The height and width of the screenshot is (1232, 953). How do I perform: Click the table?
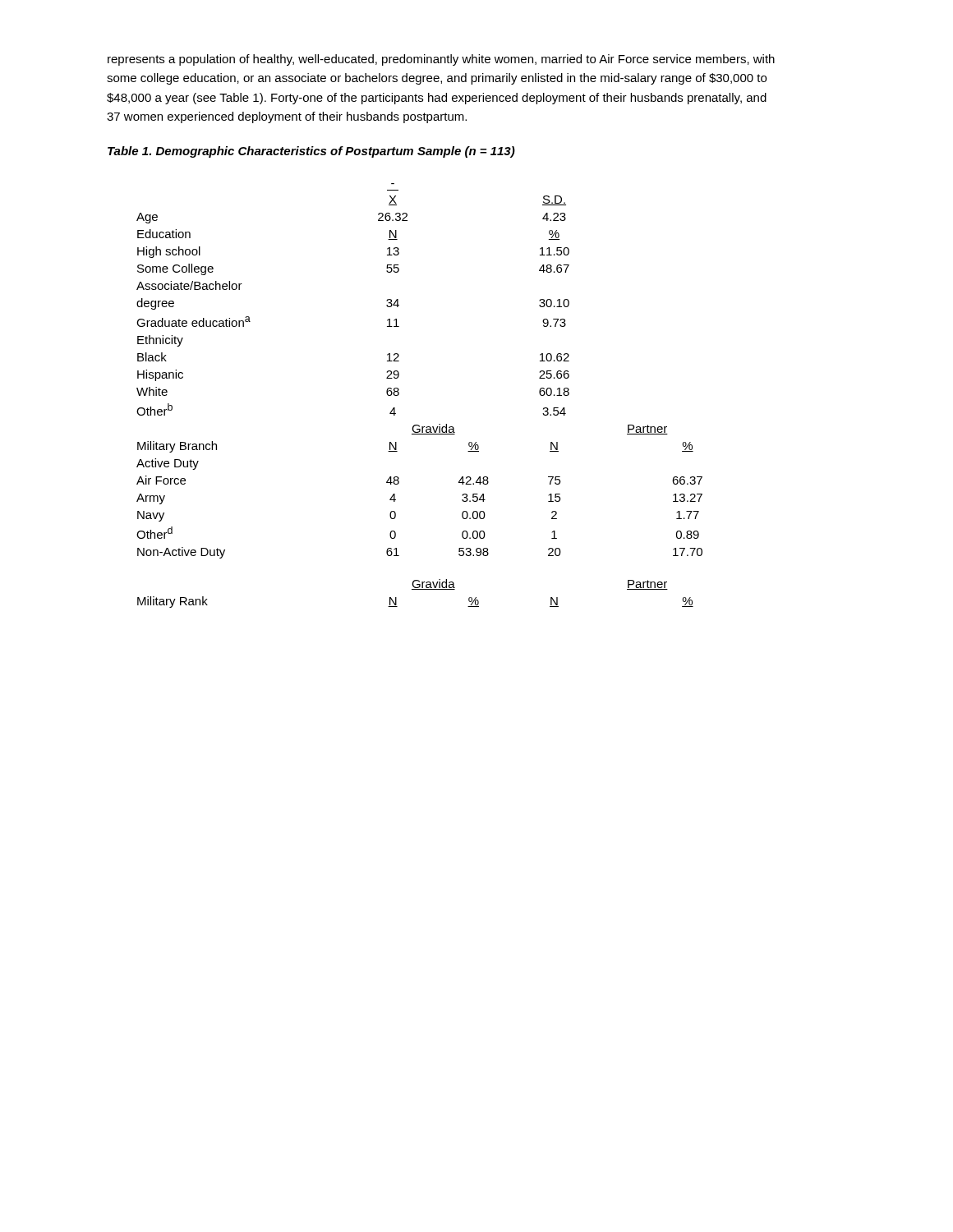click(456, 392)
